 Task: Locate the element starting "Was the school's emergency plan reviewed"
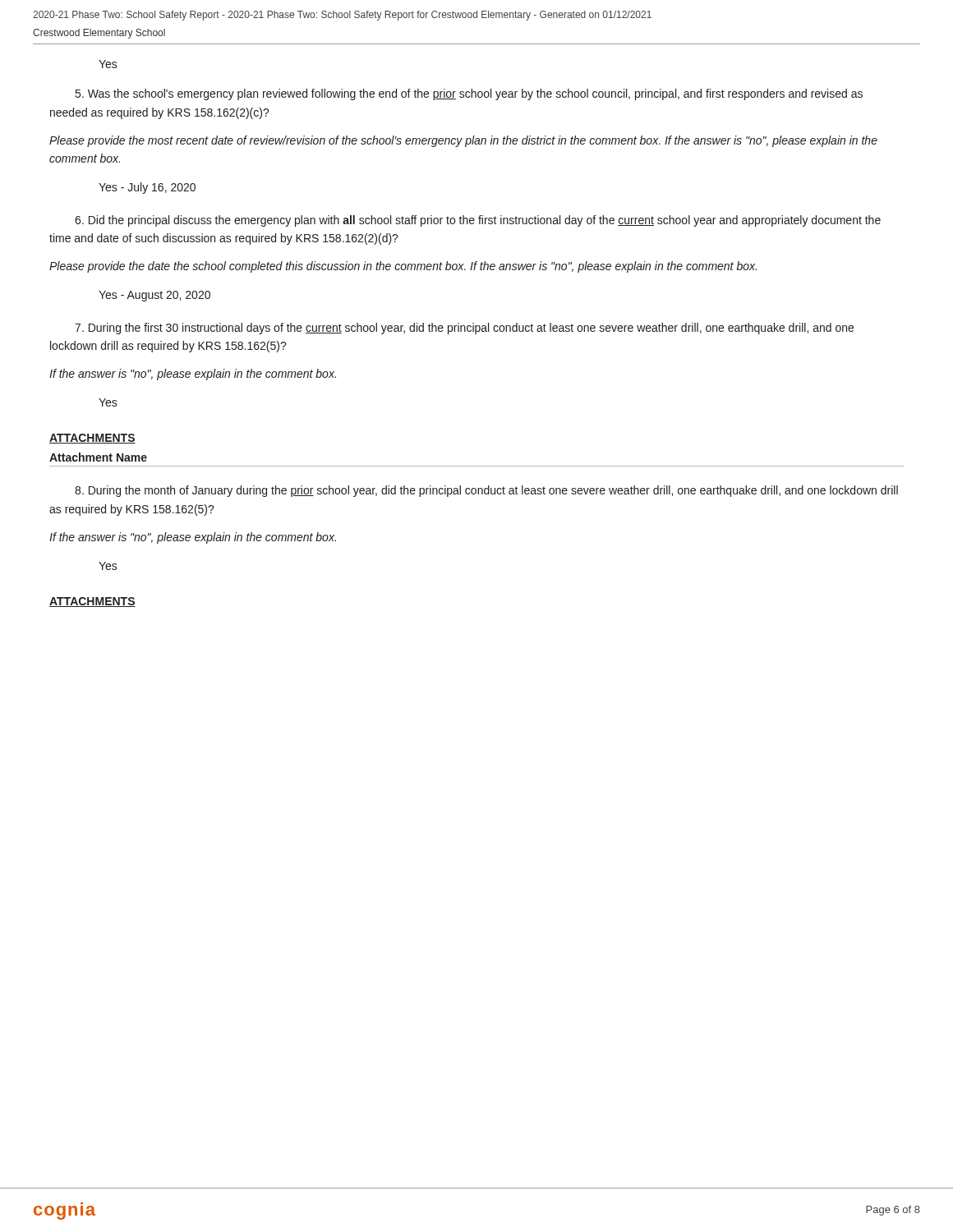point(456,103)
